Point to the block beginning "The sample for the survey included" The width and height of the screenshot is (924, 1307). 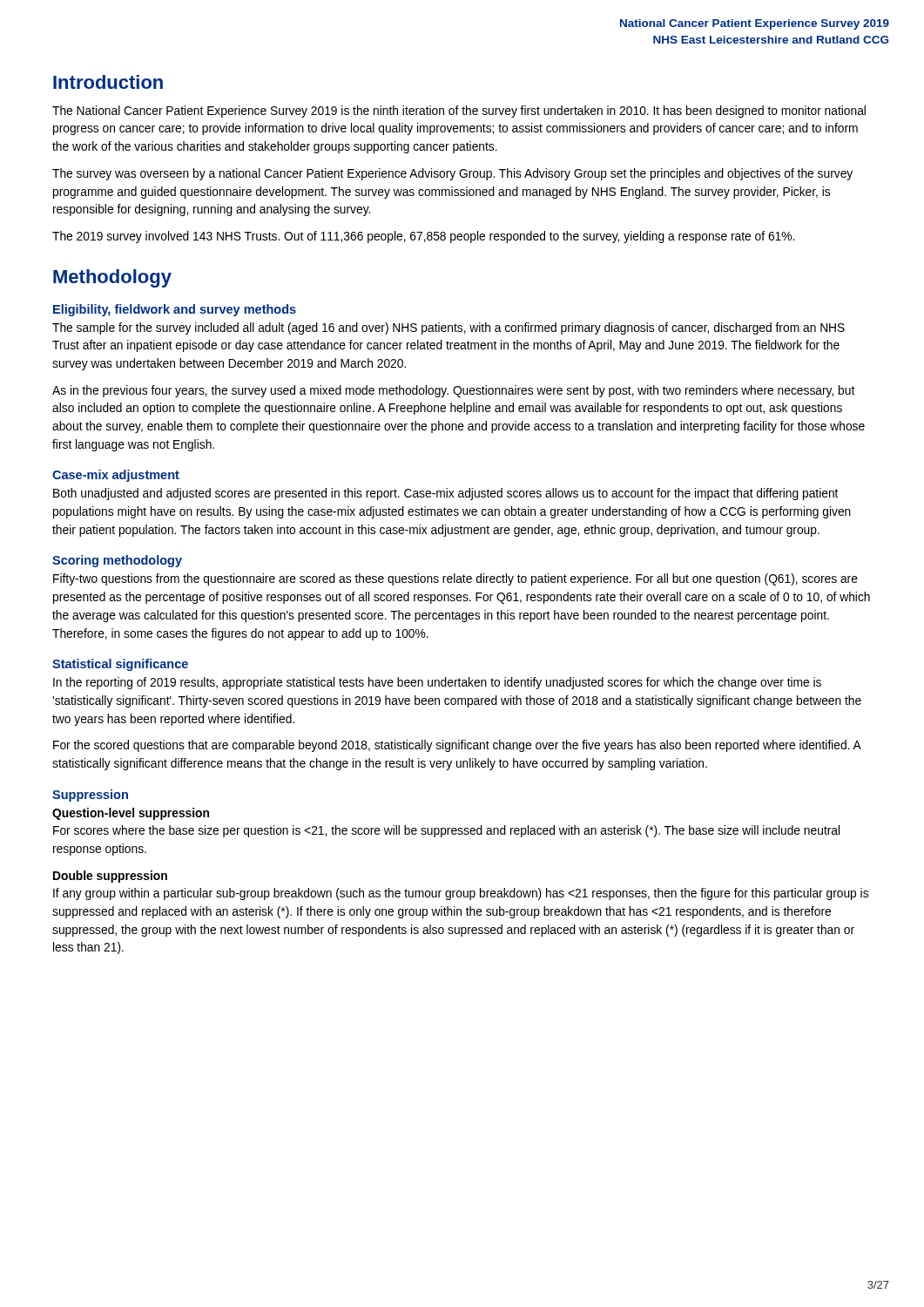pos(462,346)
